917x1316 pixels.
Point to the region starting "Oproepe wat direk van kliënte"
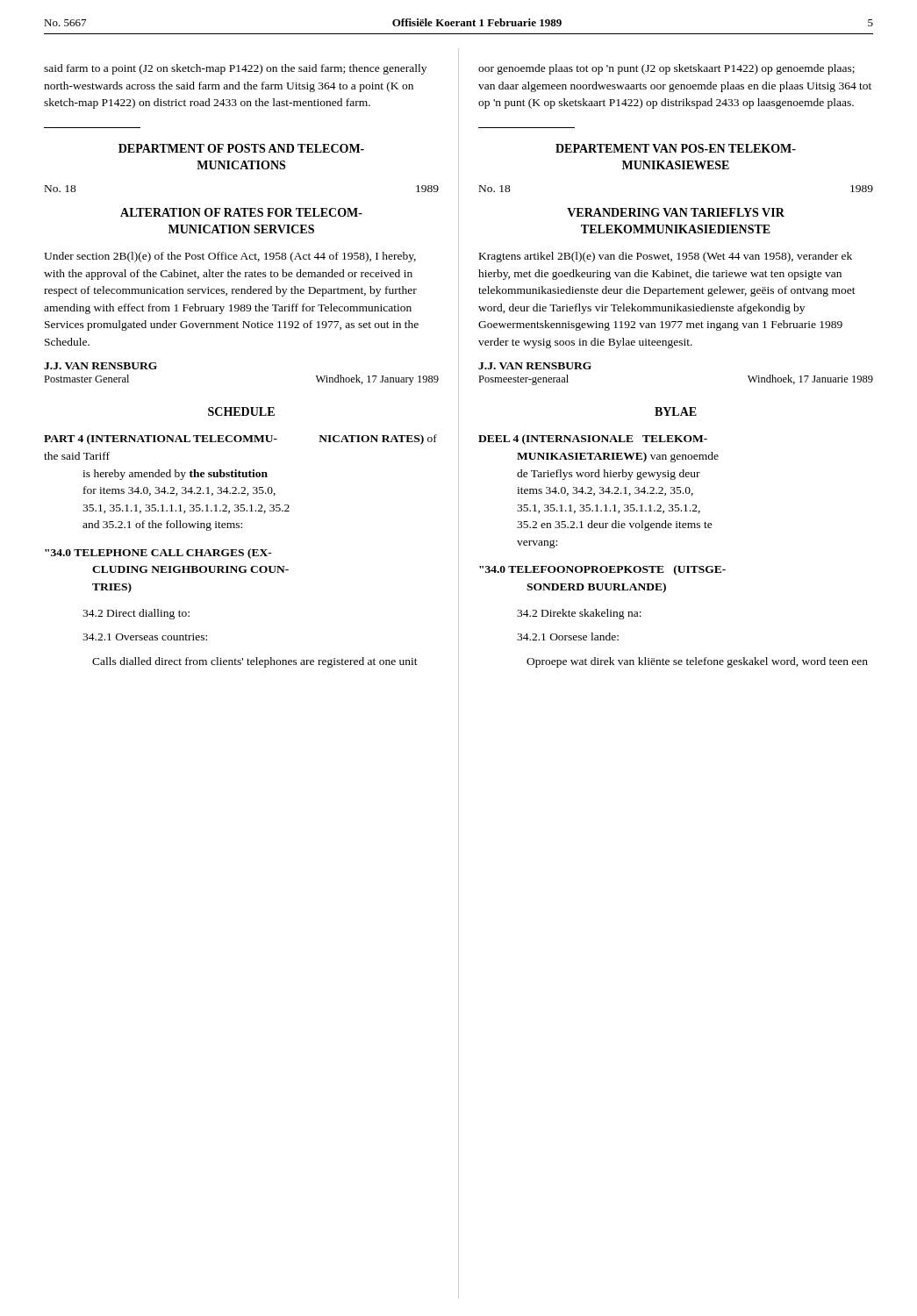pos(697,661)
